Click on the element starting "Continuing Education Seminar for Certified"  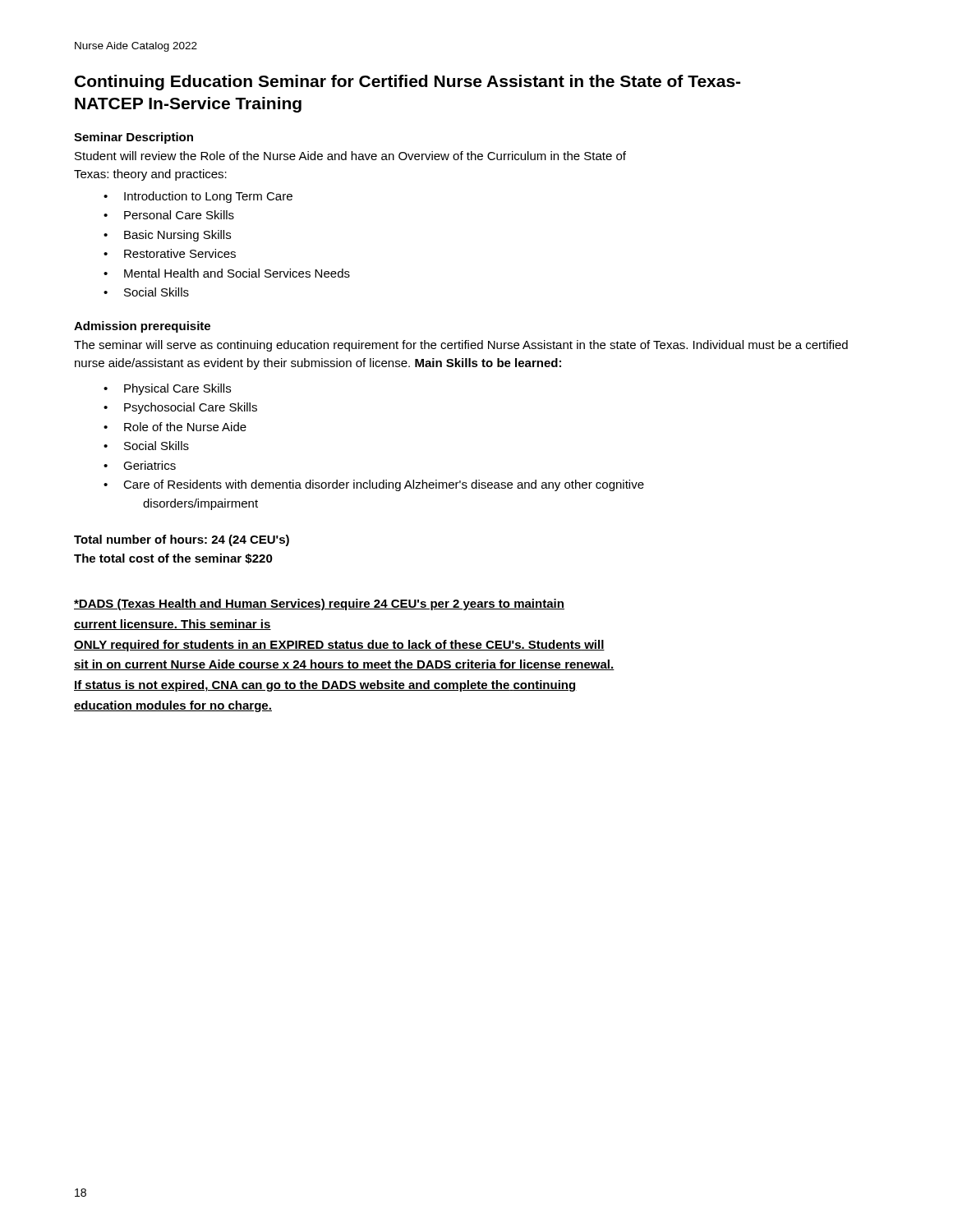click(476, 92)
